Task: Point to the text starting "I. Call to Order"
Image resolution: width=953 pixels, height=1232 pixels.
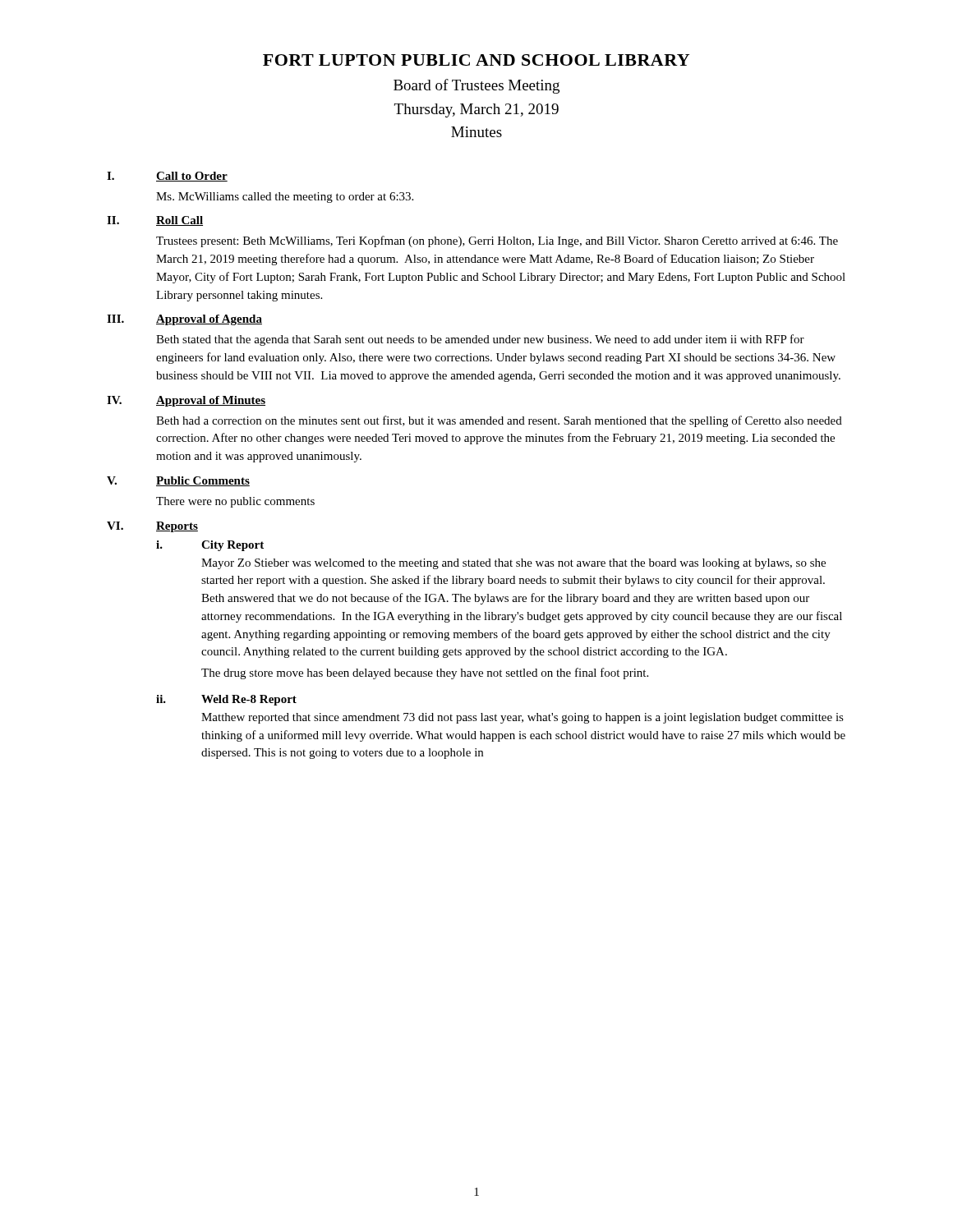Action: pos(167,177)
